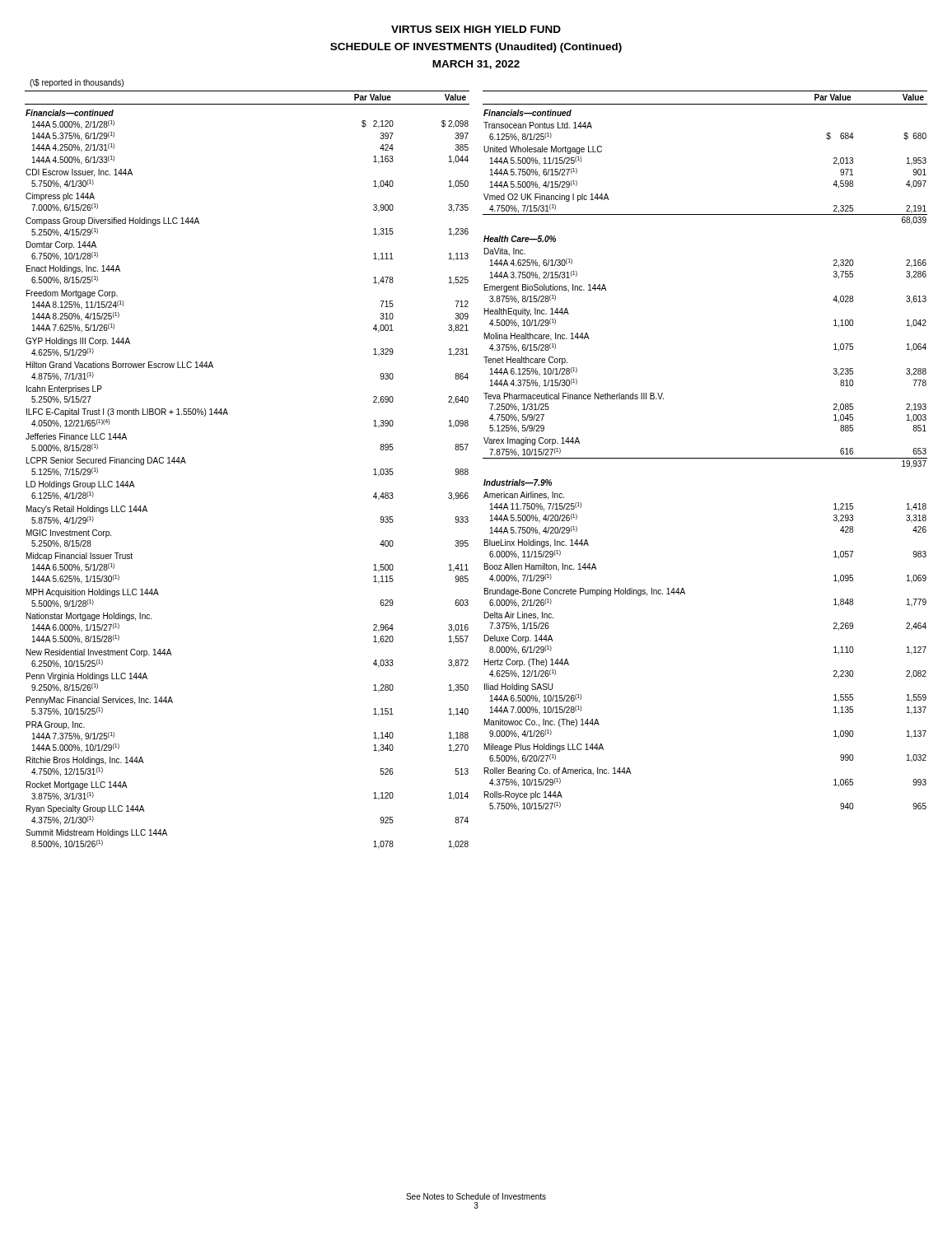Select the table that reads "Cimpress plc 144A"
Screen dimensions: 1235x952
pyautogui.click(x=247, y=470)
